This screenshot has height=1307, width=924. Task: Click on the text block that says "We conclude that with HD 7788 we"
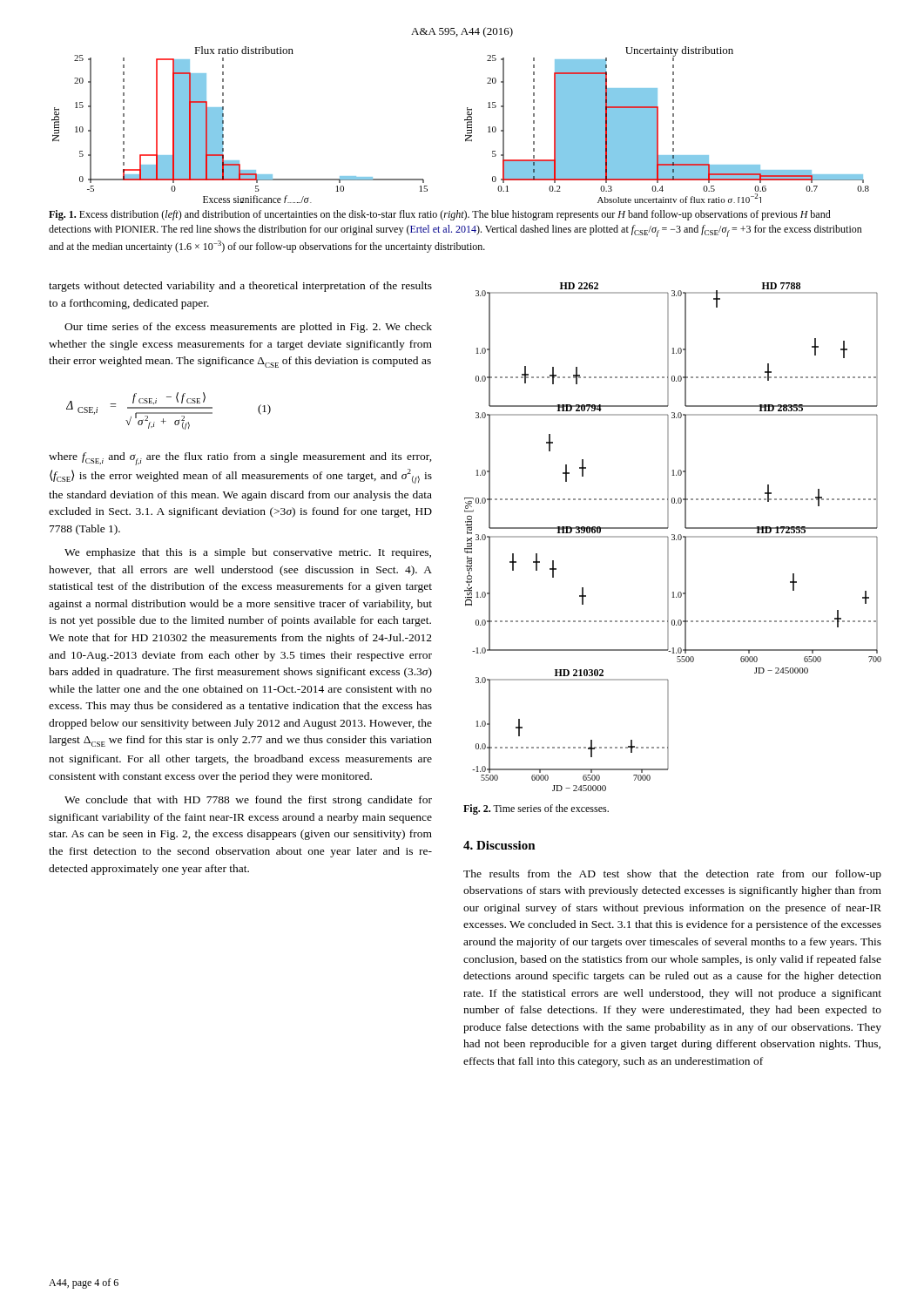pyautogui.click(x=240, y=834)
